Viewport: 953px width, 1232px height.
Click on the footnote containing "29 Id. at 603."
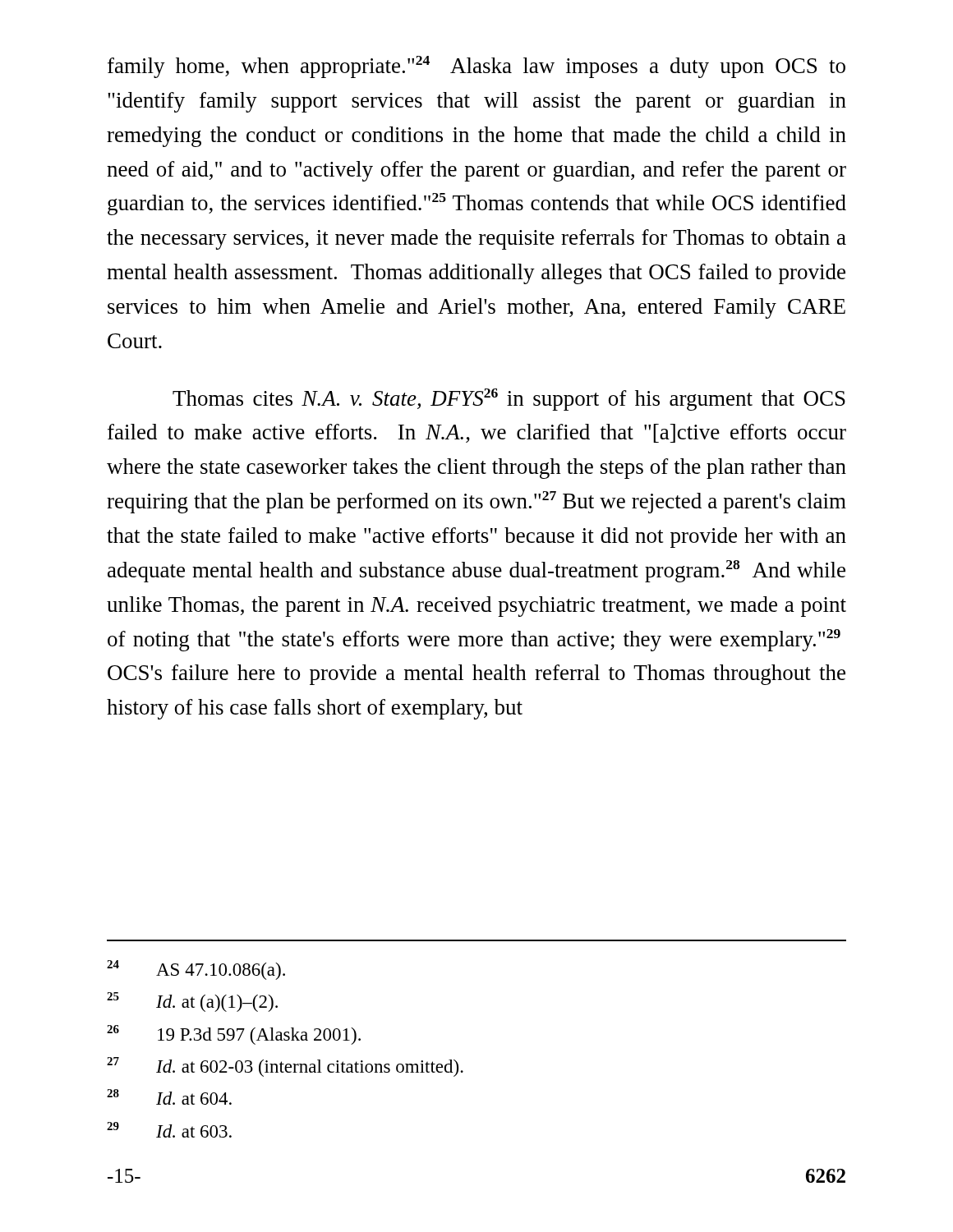pos(170,1131)
